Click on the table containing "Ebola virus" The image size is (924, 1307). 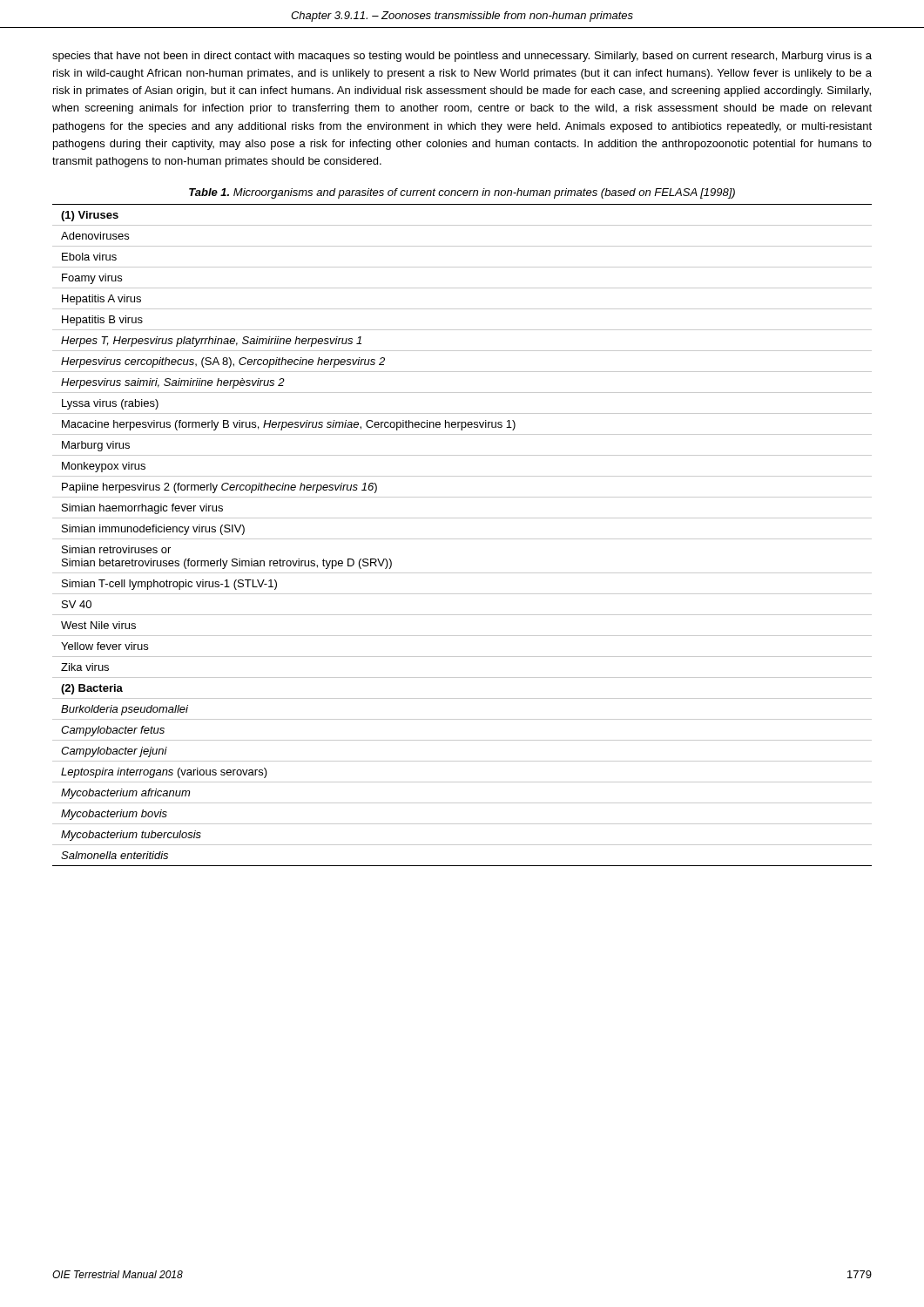coord(462,535)
